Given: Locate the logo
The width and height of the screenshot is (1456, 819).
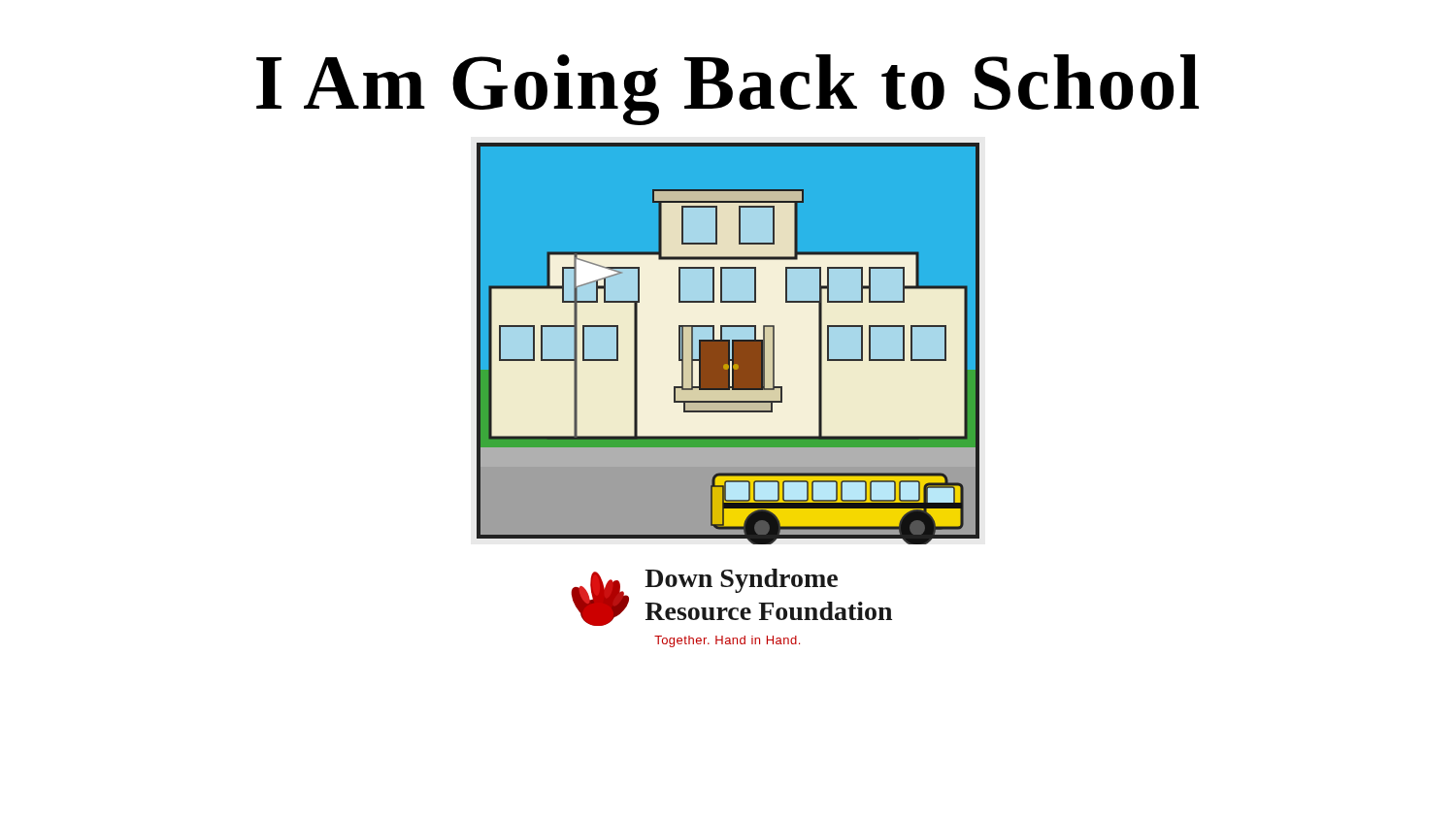Looking at the screenshot, I should (x=728, y=605).
